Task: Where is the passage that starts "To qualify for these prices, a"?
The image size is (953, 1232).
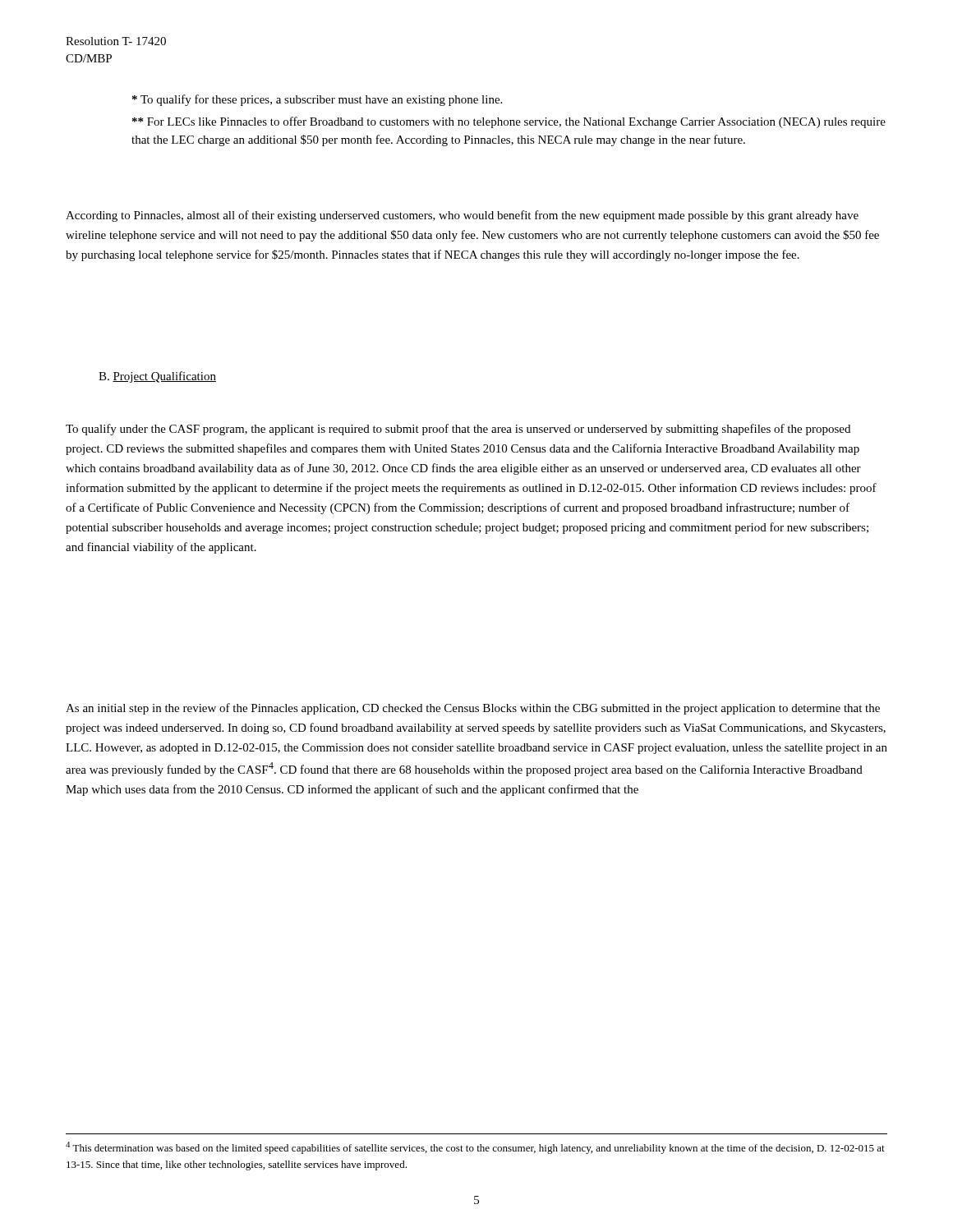Action: (509, 120)
